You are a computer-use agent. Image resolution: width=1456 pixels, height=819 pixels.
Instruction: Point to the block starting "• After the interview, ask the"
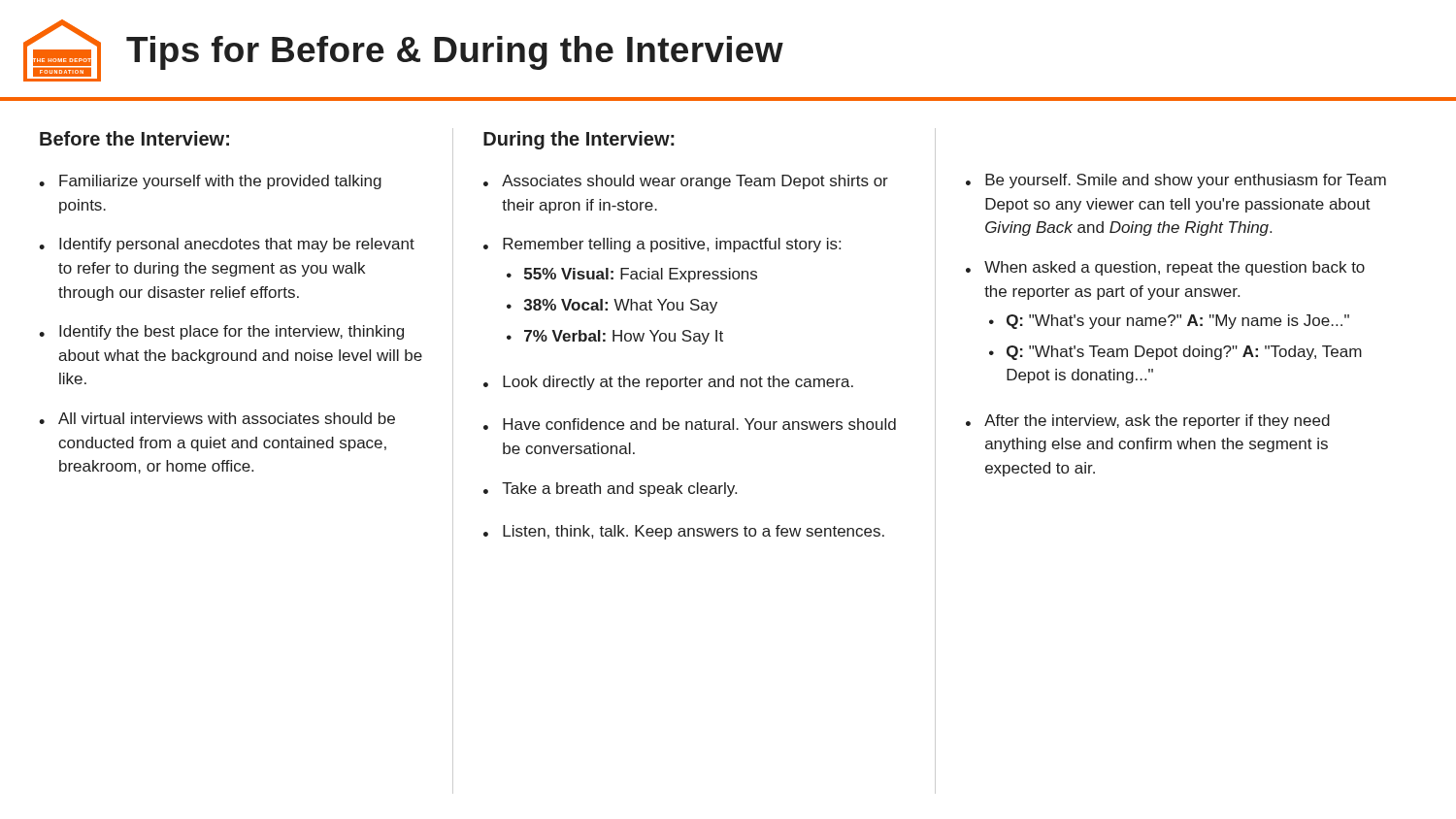click(1177, 445)
